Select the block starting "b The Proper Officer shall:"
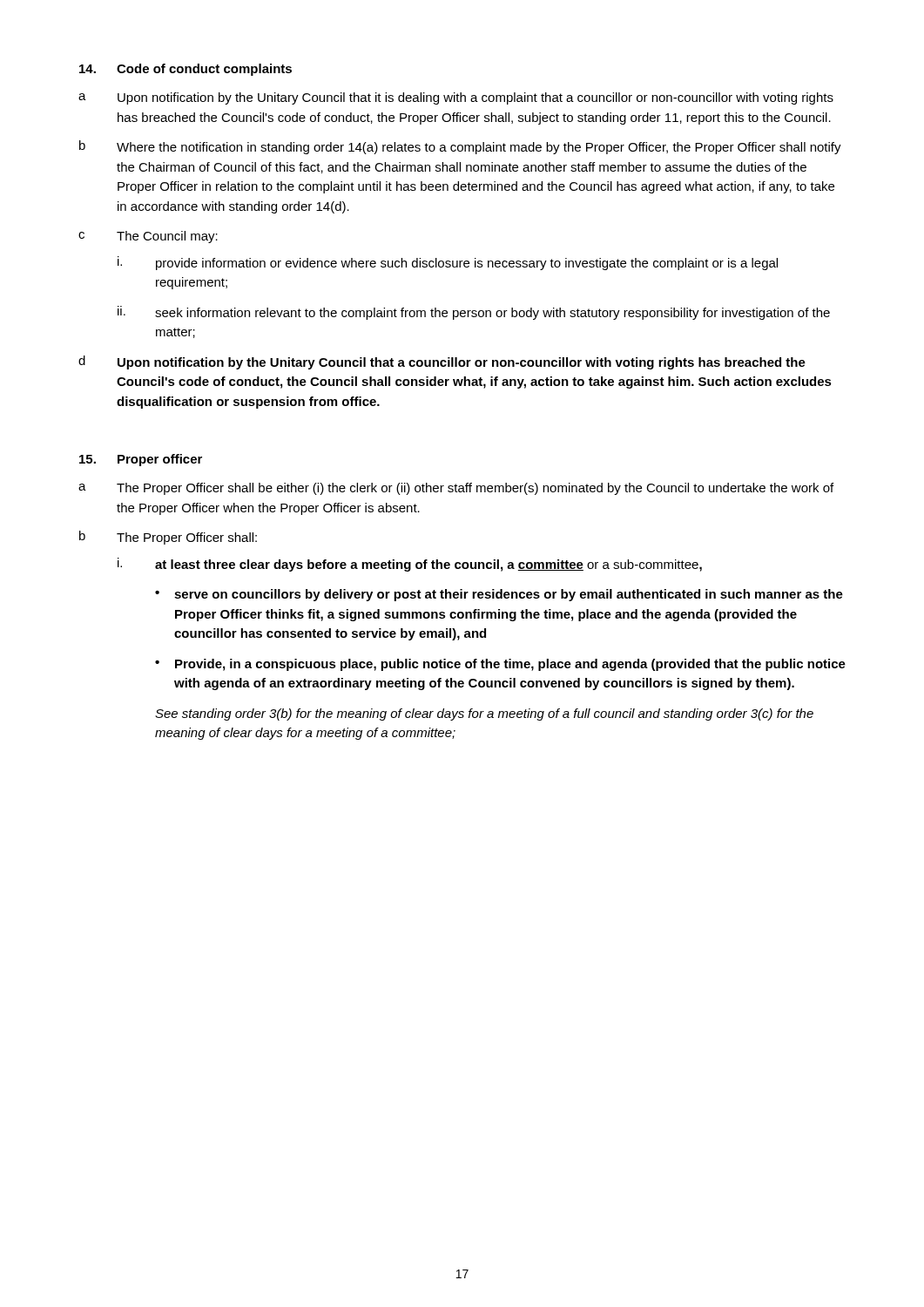Viewport: 924px width, 1307px height. (x=168, y=538)
